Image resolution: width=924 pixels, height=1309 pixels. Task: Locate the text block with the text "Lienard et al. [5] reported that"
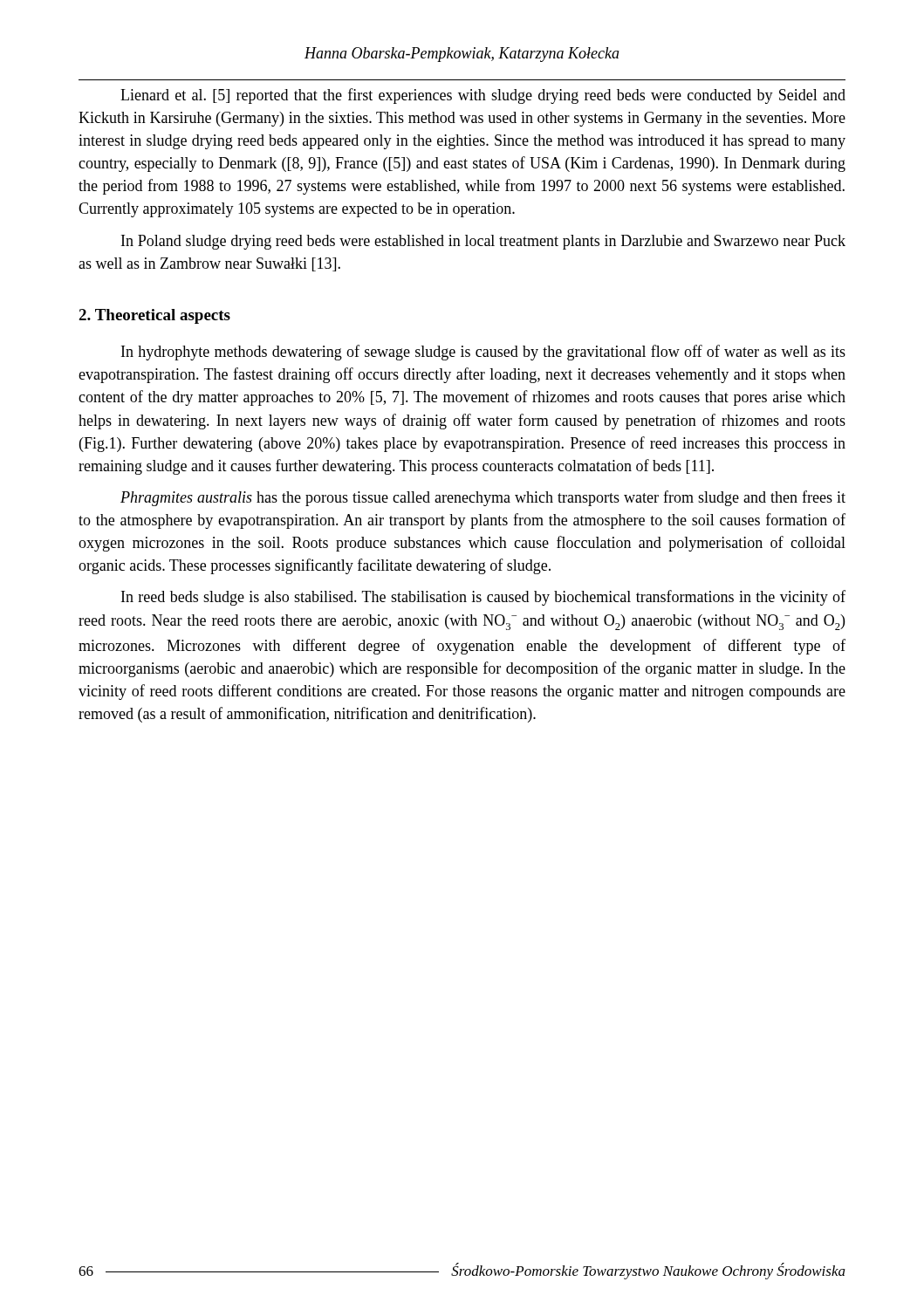point(462,152)
